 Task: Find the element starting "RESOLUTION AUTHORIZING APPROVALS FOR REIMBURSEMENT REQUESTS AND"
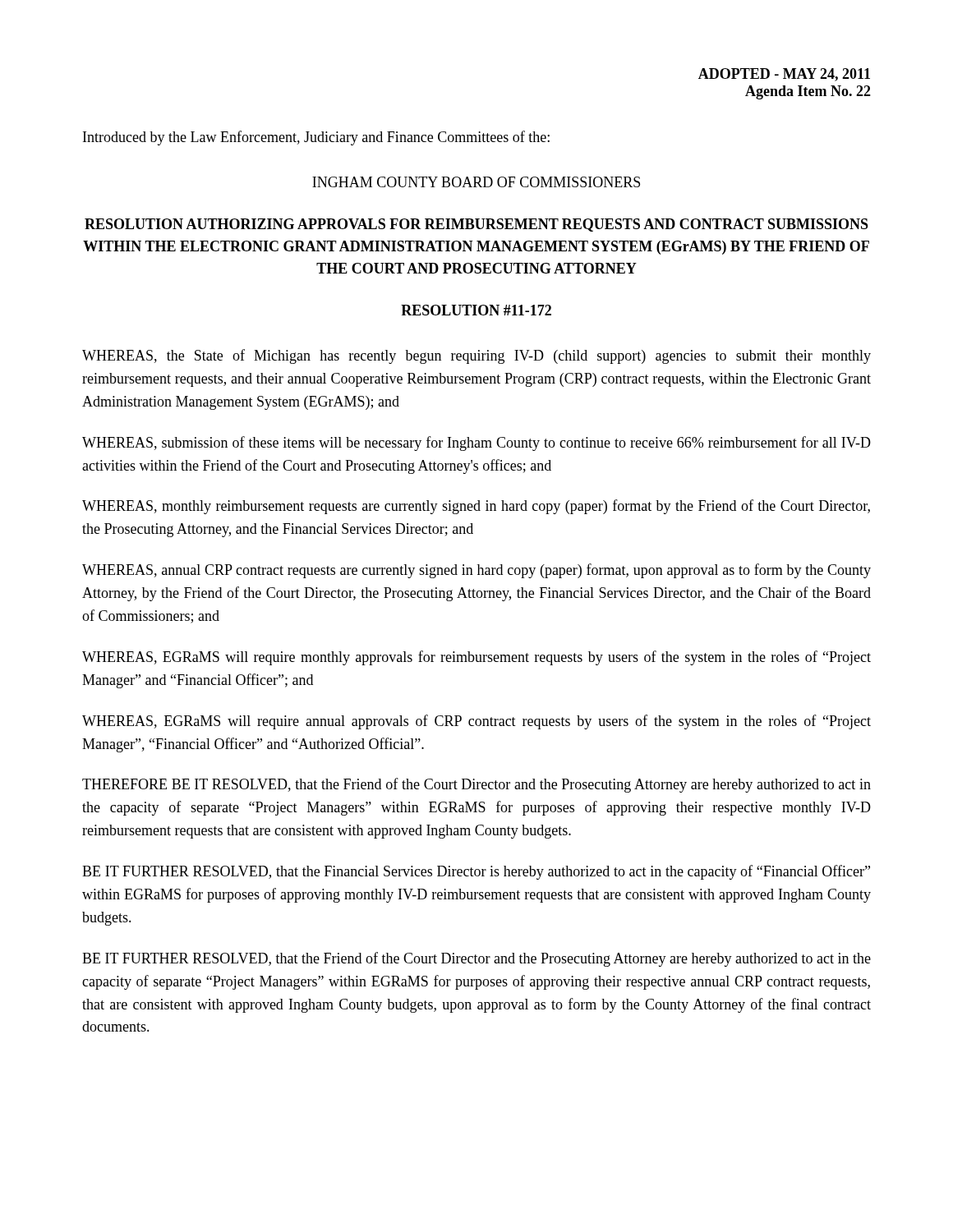point(476,246)
